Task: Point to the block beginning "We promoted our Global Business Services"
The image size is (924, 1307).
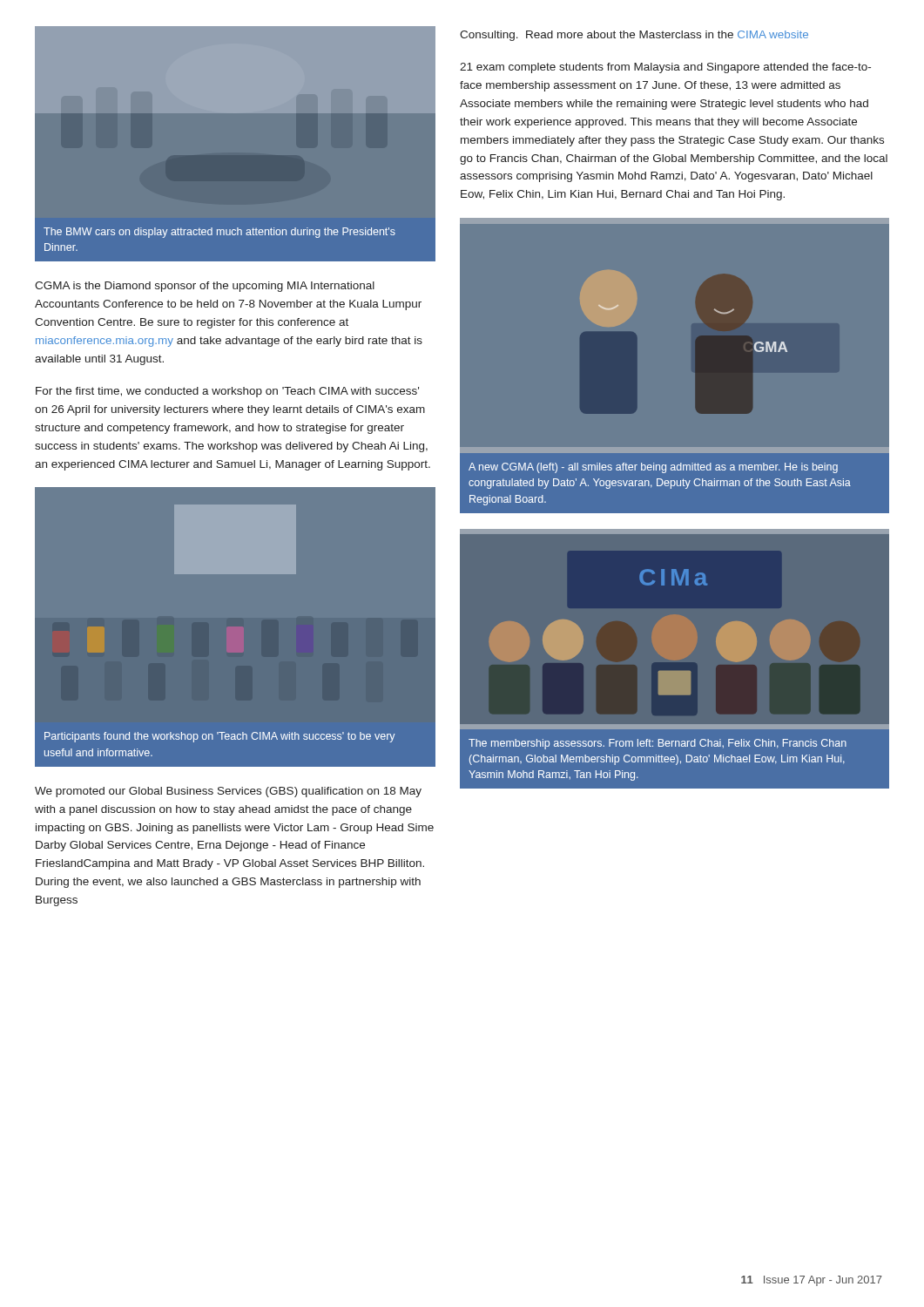Action: (x=234, y=845)
